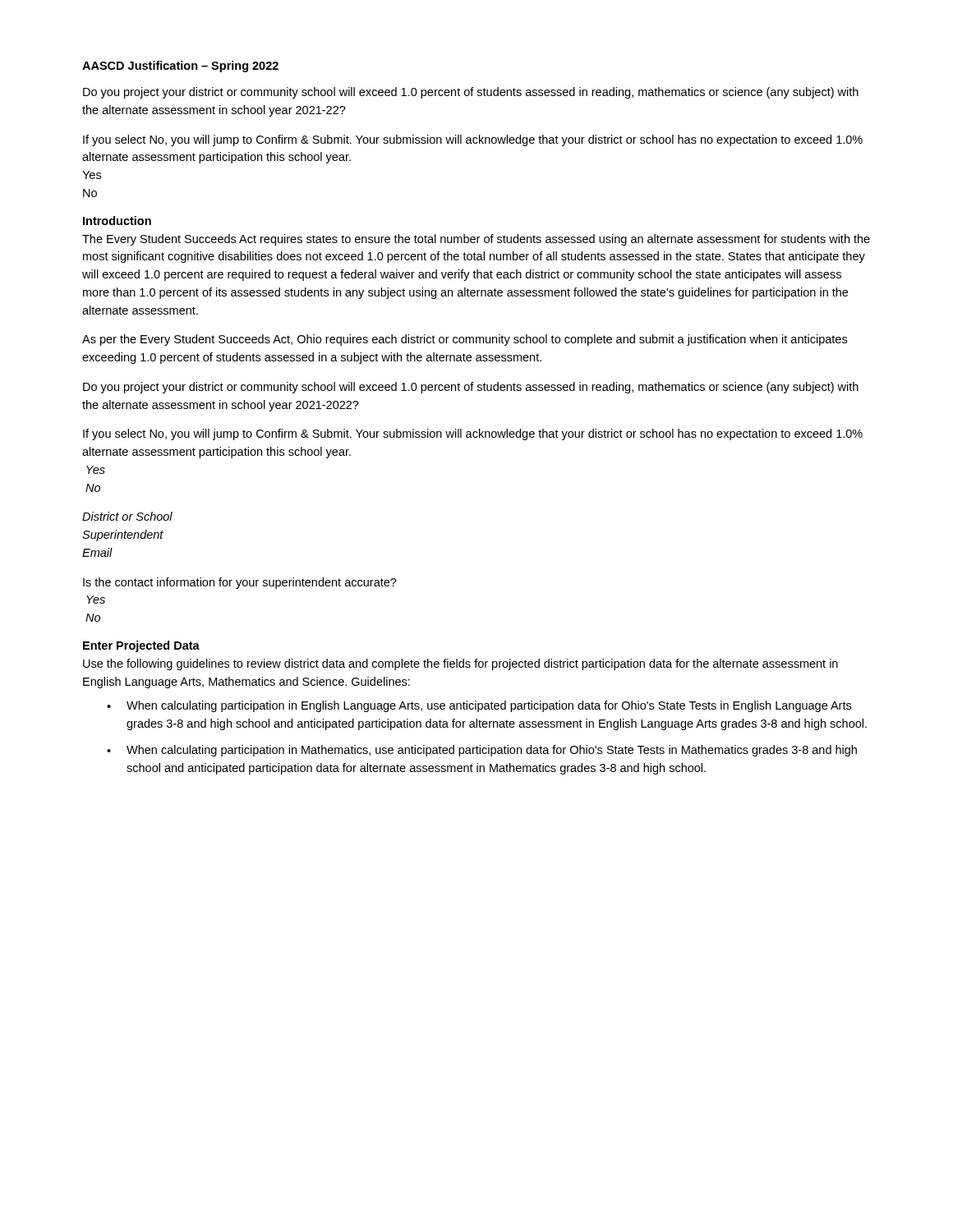Point to the region starting "The Every Student"

(x=476, y=274)
